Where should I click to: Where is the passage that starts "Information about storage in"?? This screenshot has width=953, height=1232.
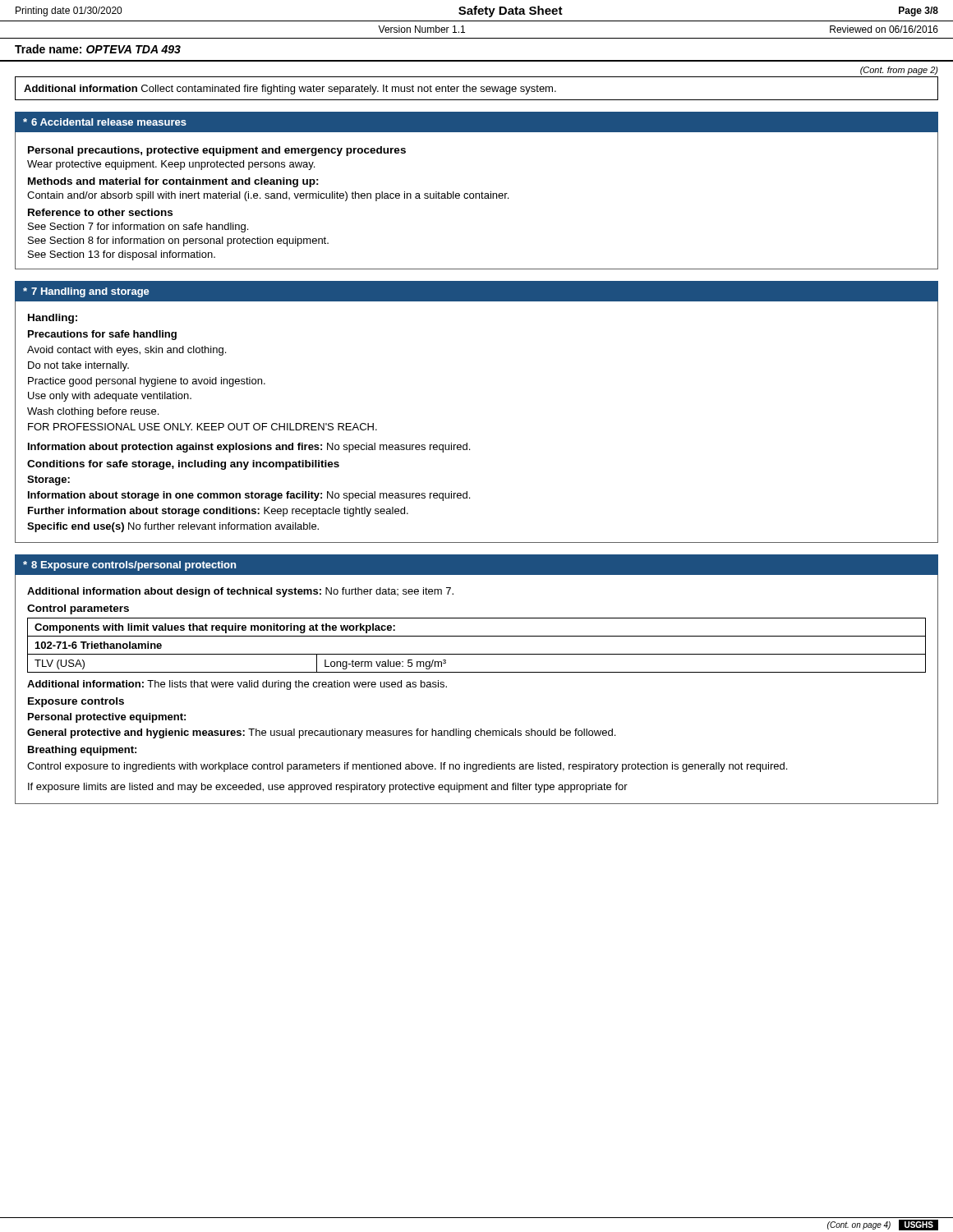(249, 495)
